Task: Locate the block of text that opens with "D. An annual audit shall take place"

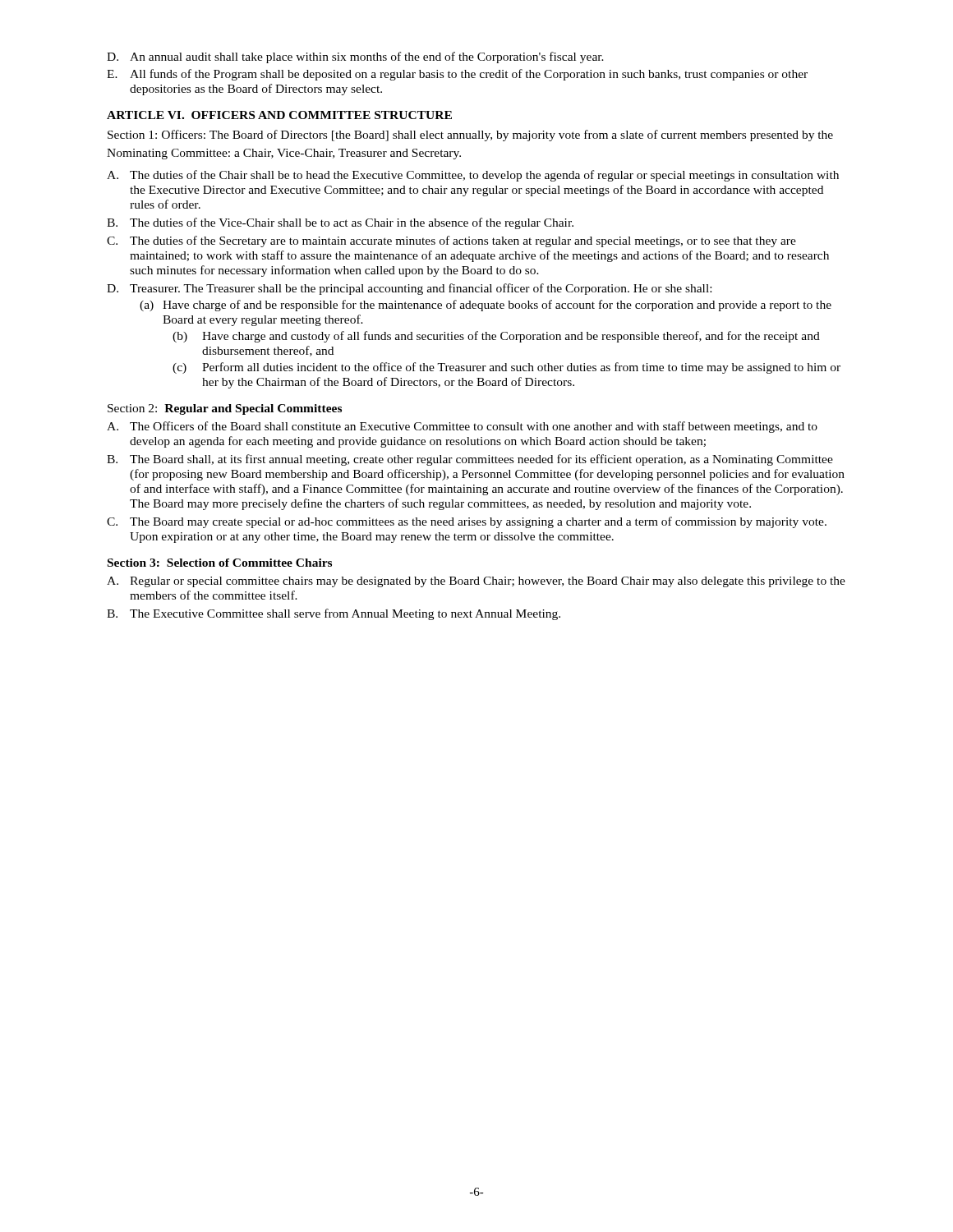Action: coord(356,57)
